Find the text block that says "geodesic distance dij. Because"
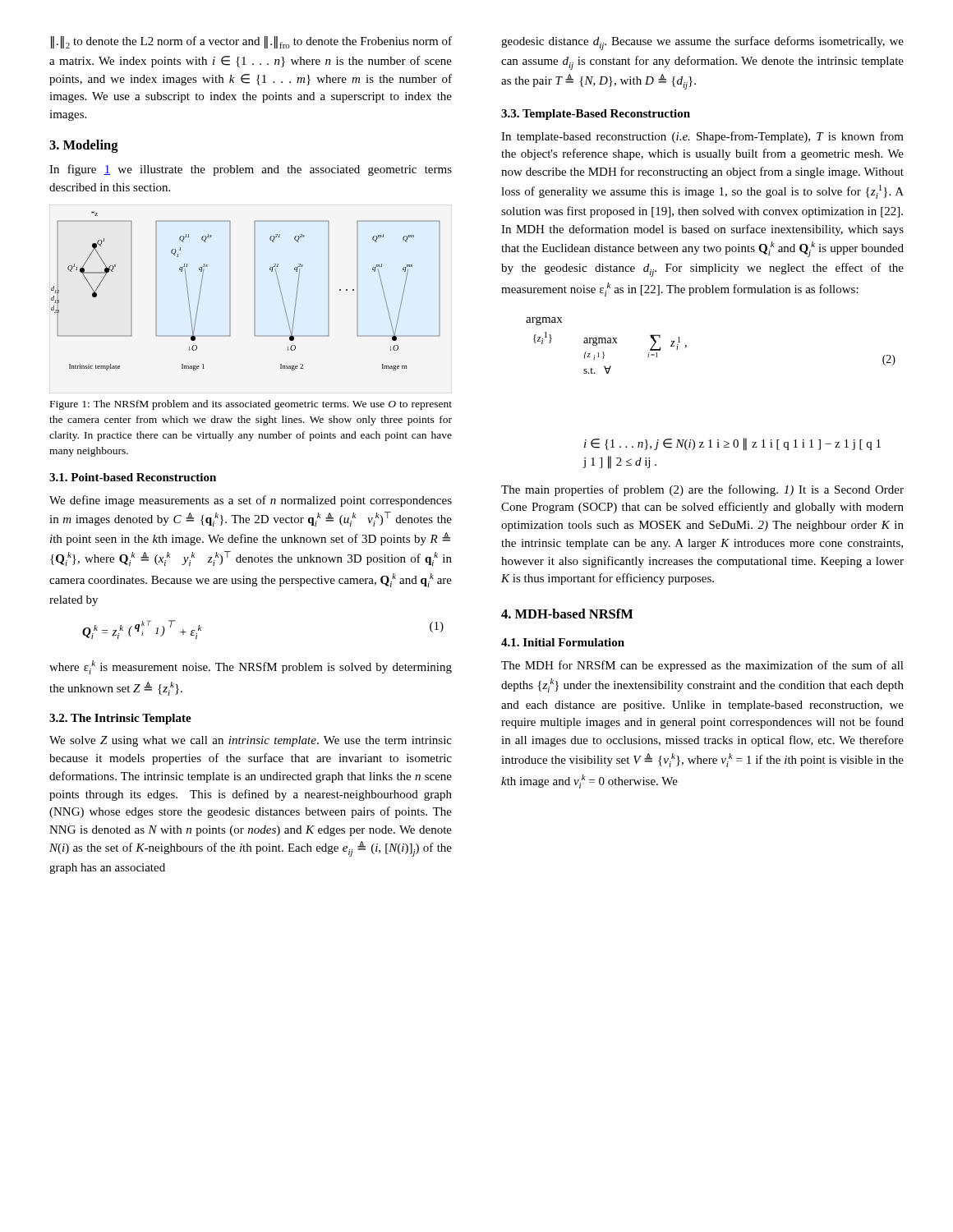Image resolution: width=953 pixels, height=1232 pixels. point(702,62)
